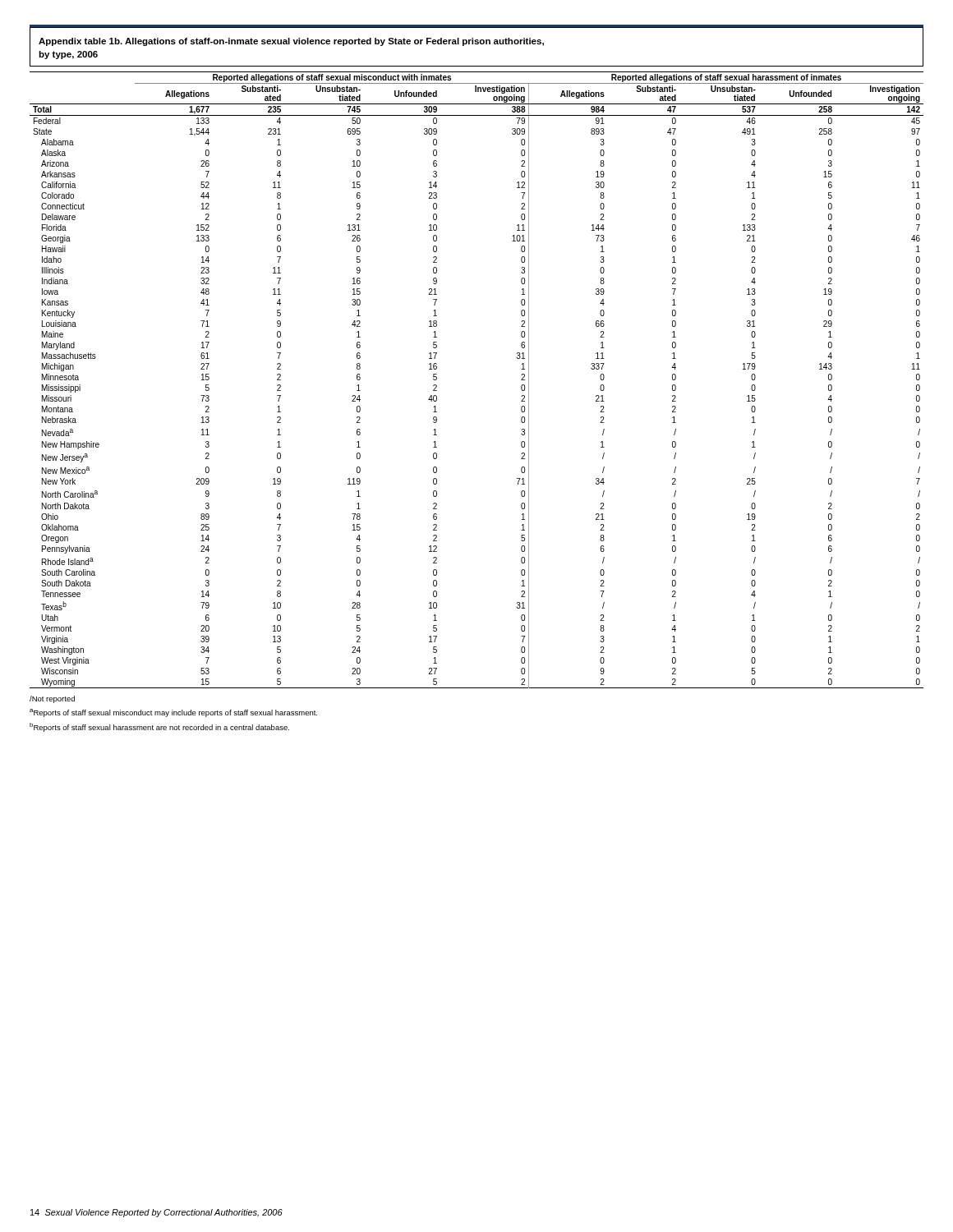Locate the footnote that reads "bReports of staff sexual harassment are"
The width and height of the screenshot is (953, 1232).
[159, 727]
